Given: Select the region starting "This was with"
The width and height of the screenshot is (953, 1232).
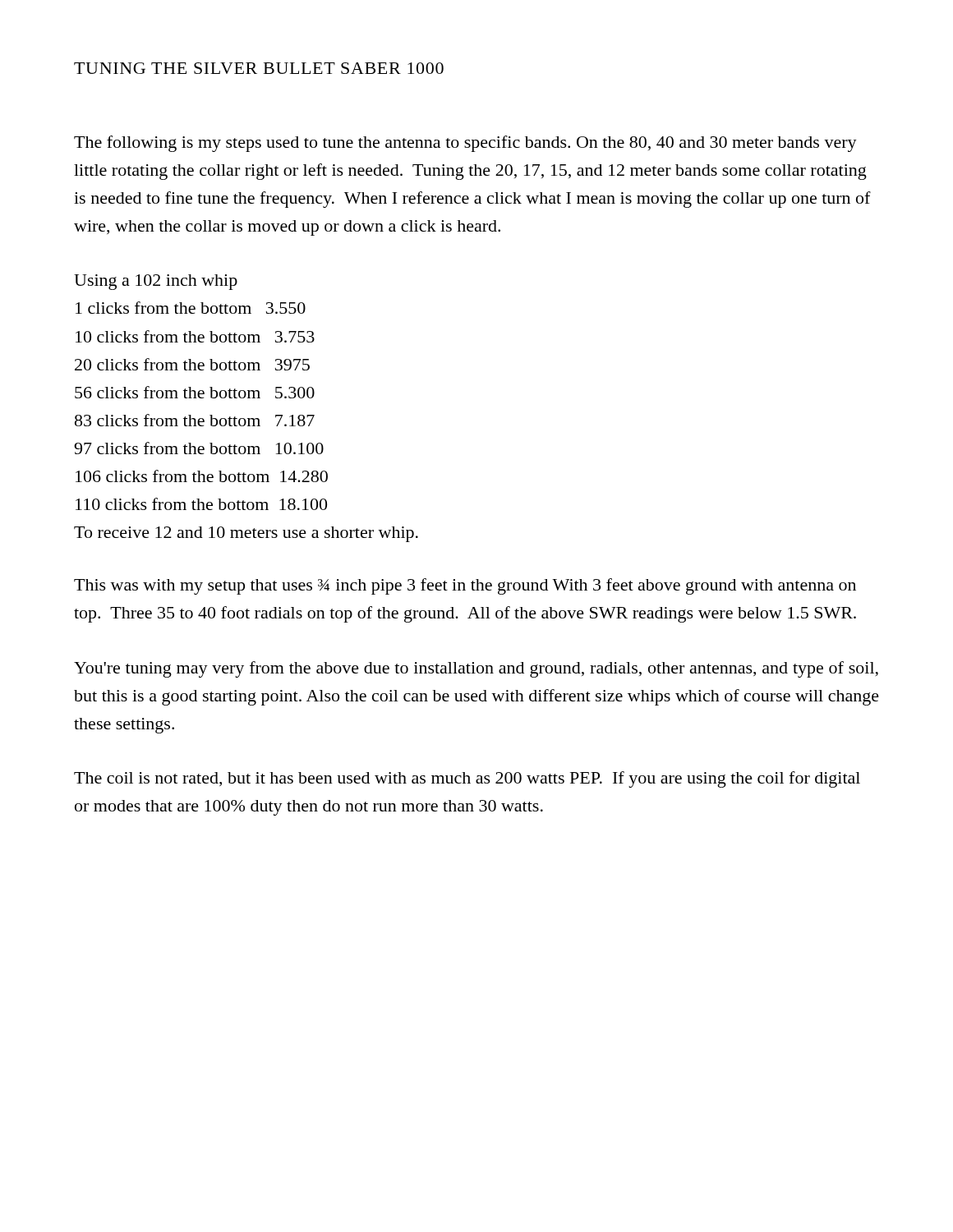Looking at the screenshot, I should point(466,599).
